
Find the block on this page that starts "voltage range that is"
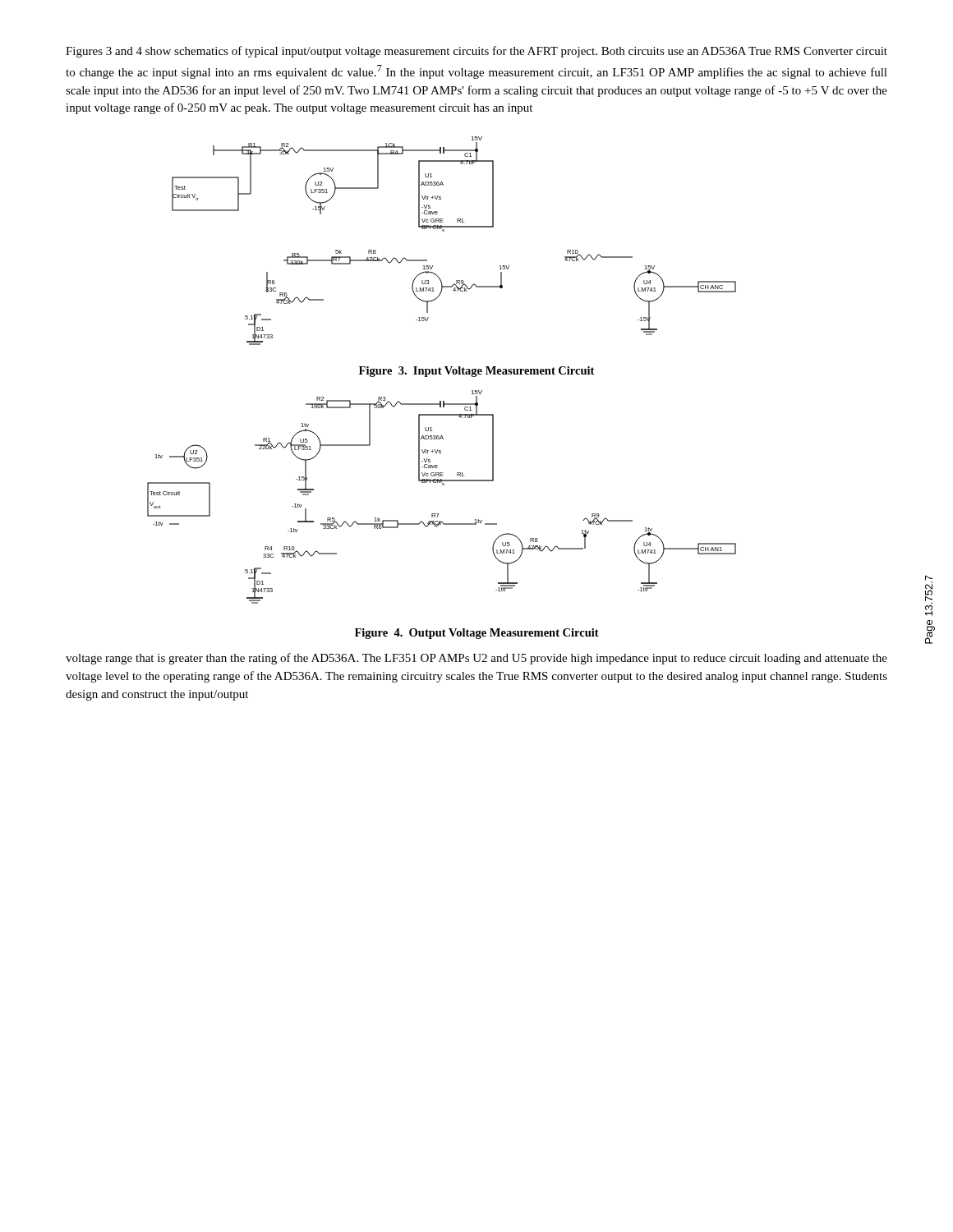coord(476,676)
